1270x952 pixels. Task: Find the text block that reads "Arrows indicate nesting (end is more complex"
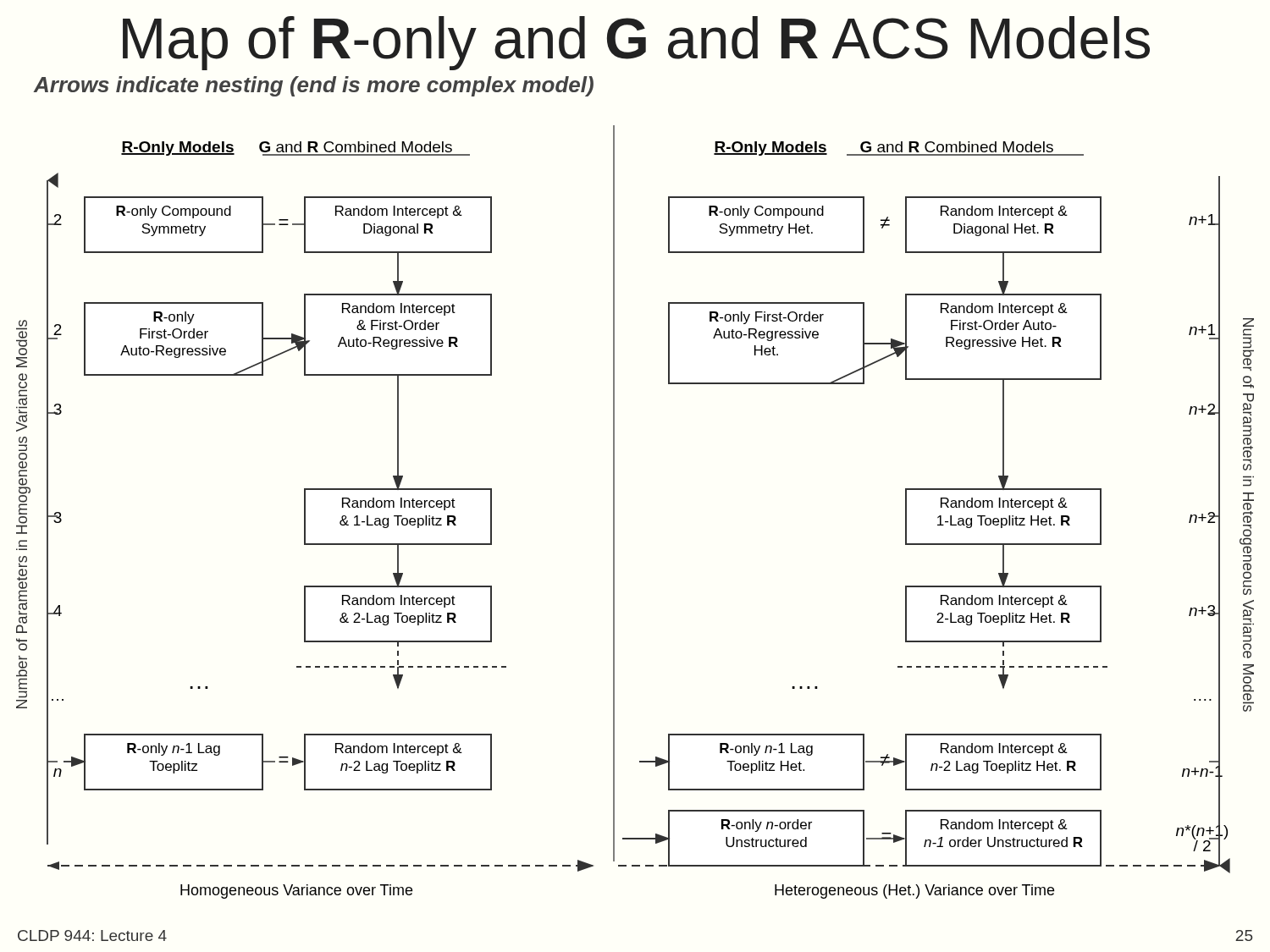pyautogui.click(x=314, y=84)
